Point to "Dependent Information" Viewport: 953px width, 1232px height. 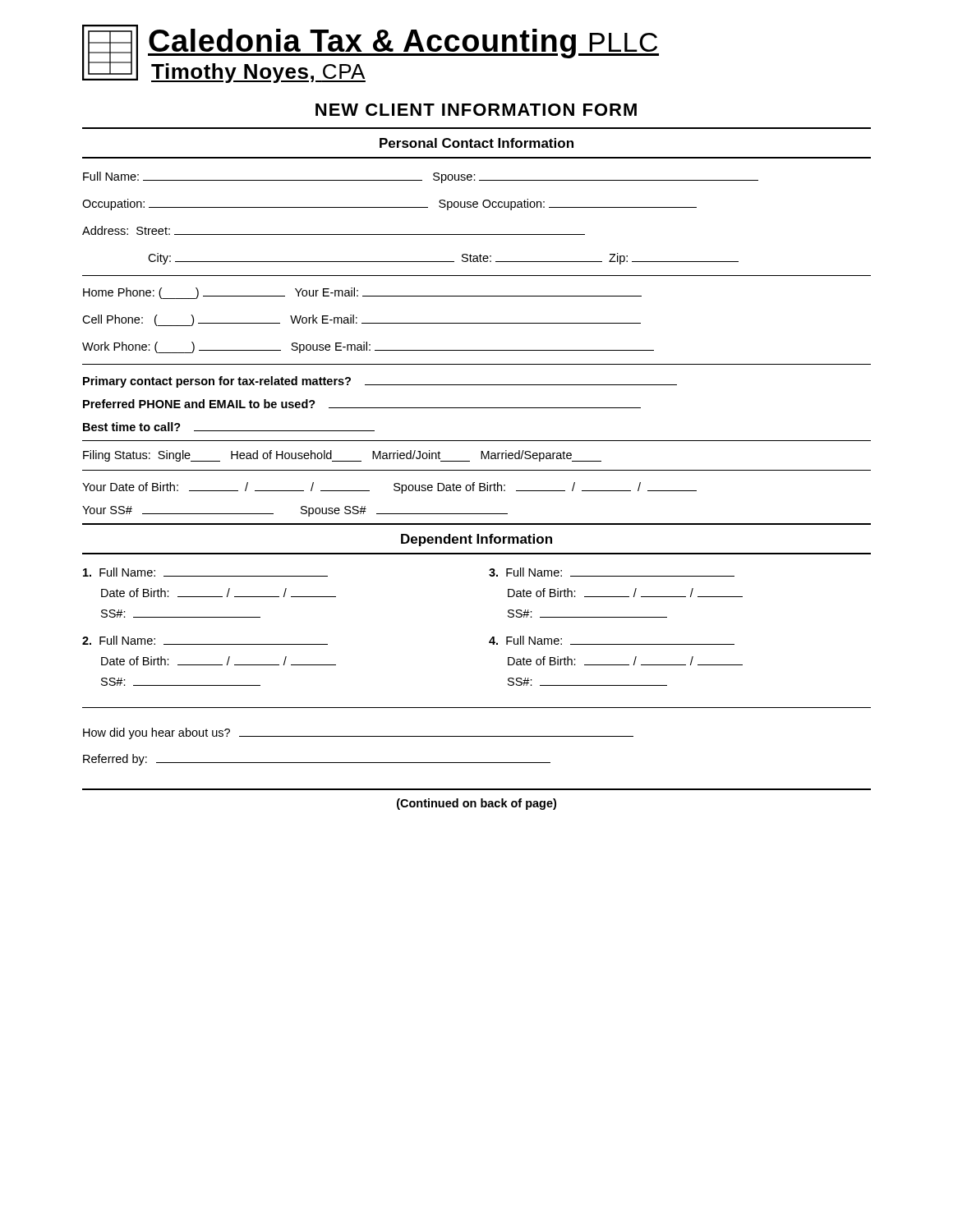[476, 539]
